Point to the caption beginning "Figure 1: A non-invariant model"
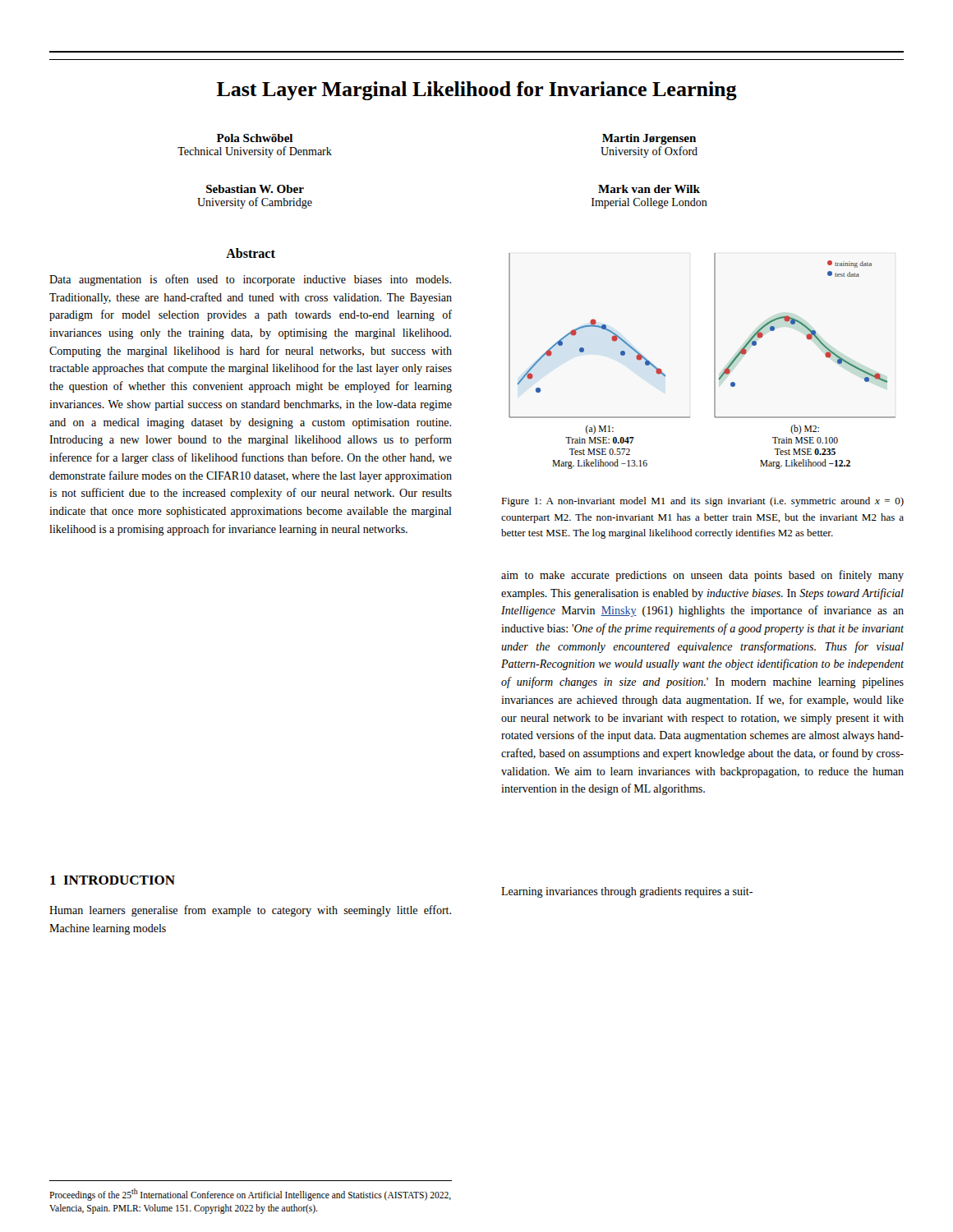This screenshot has width=953, height=1232. [702, 517]
